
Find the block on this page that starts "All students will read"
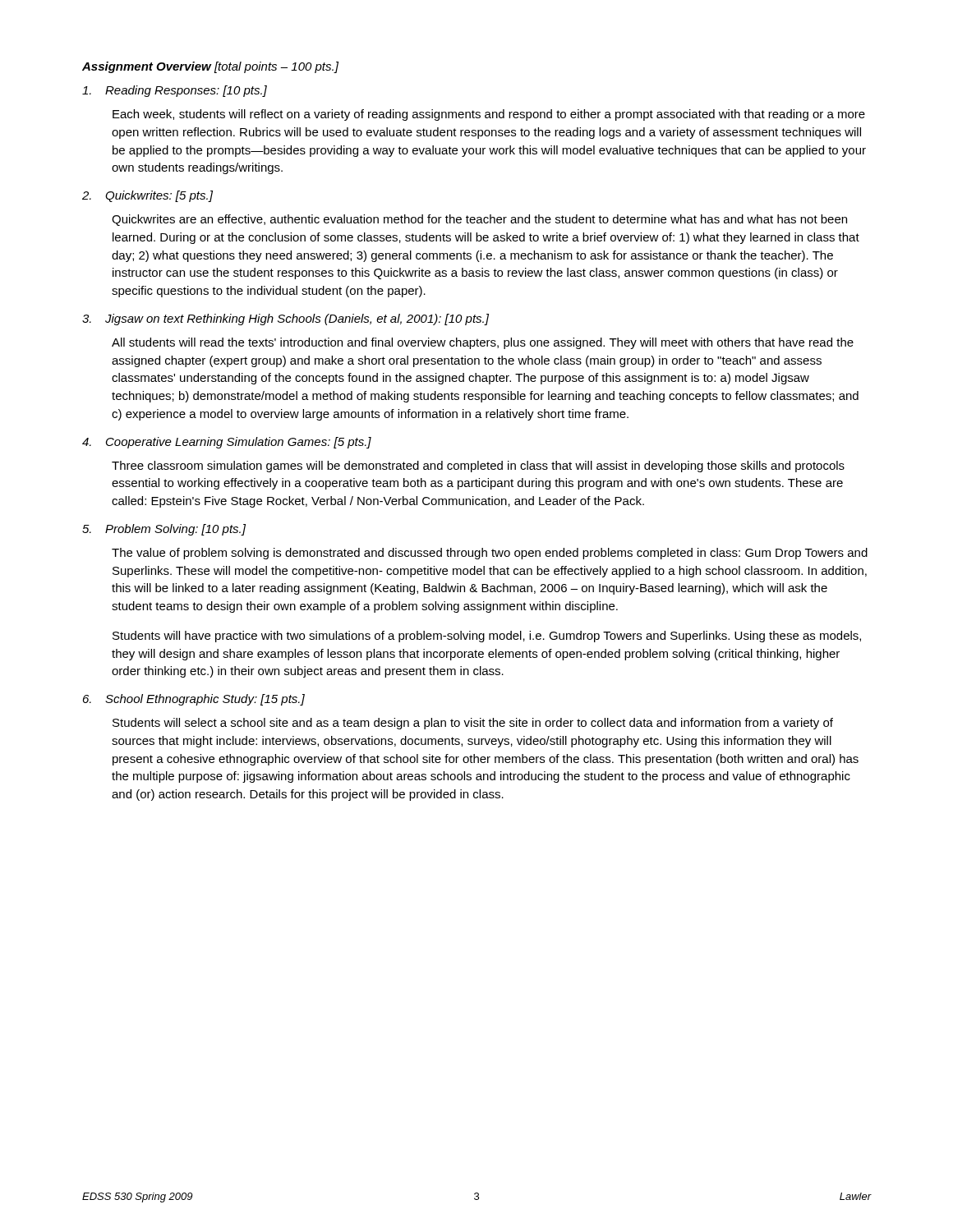pos(485,378)
